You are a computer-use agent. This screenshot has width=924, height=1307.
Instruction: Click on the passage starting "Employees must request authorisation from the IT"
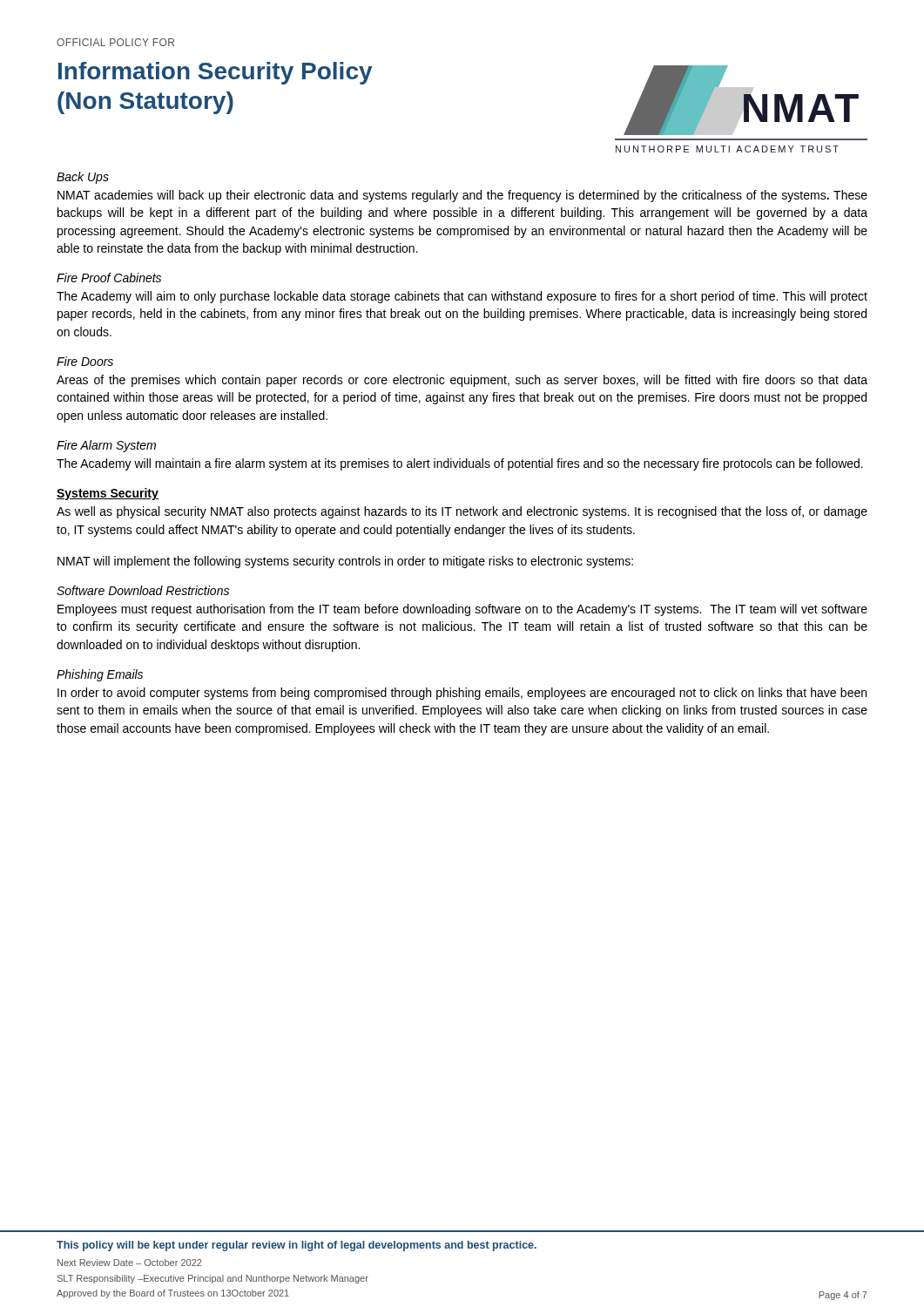tap(462, 627)
